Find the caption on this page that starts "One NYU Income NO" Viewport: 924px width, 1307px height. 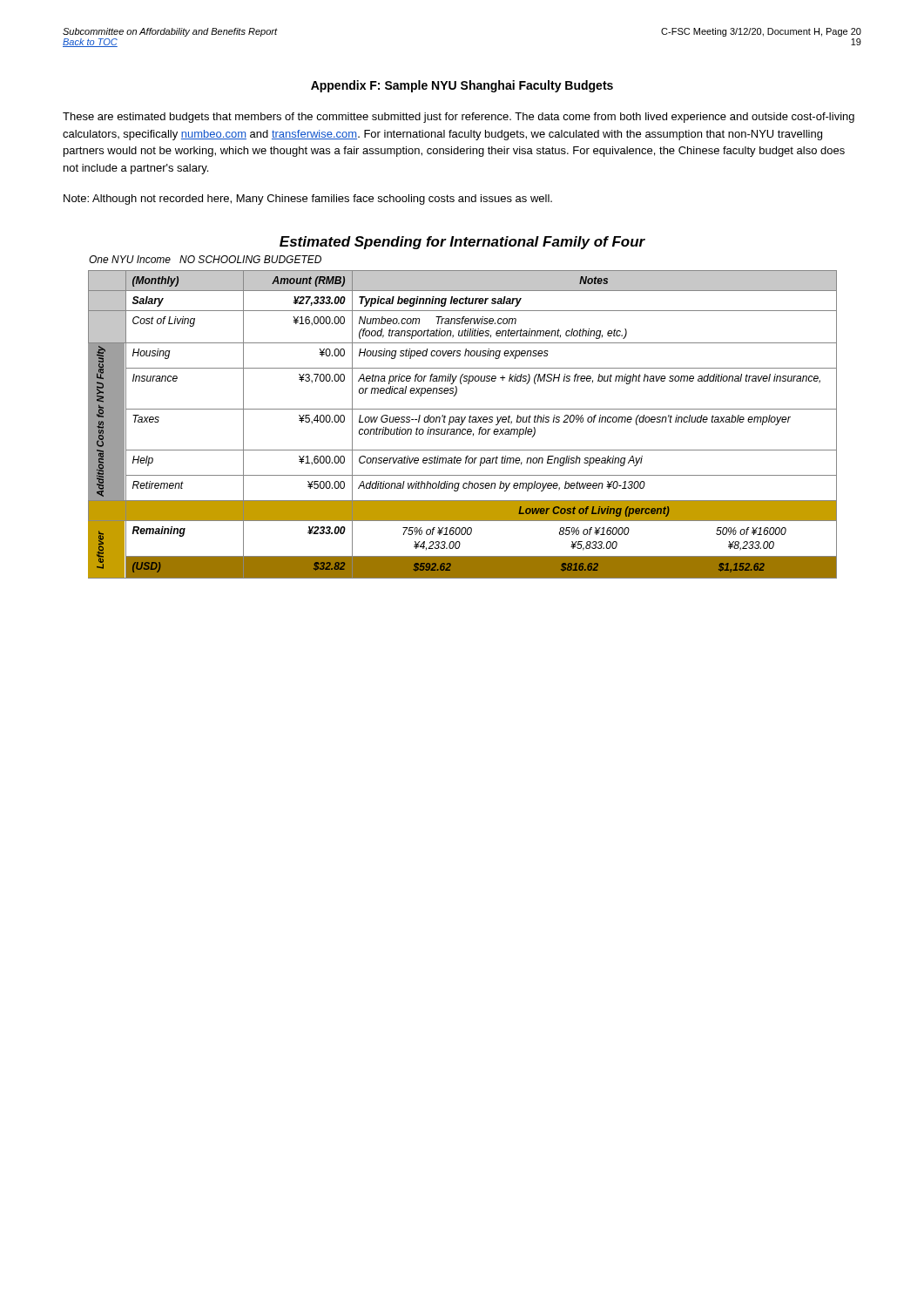click(205, 259)
